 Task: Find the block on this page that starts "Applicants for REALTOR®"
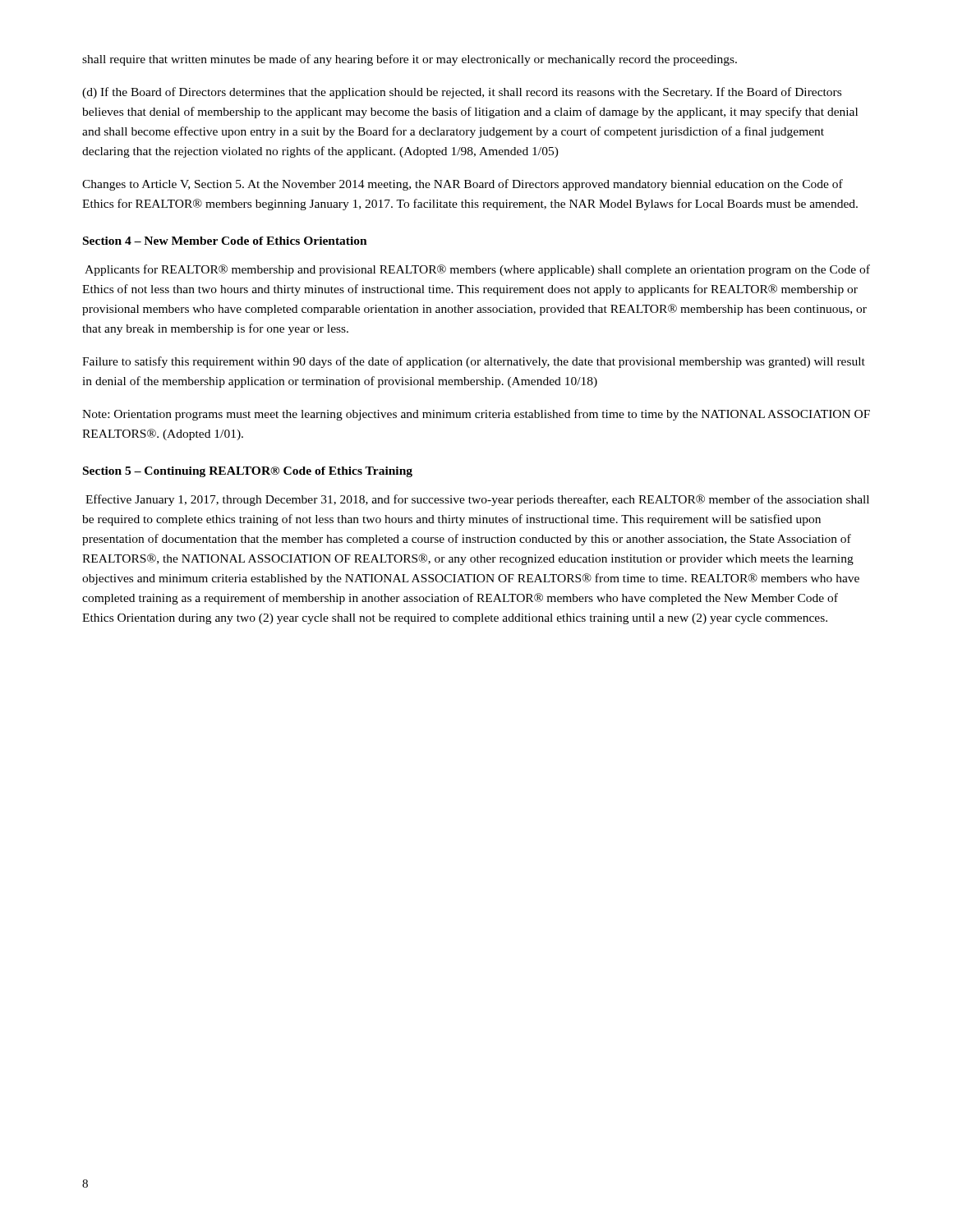[x=476, y=299]
